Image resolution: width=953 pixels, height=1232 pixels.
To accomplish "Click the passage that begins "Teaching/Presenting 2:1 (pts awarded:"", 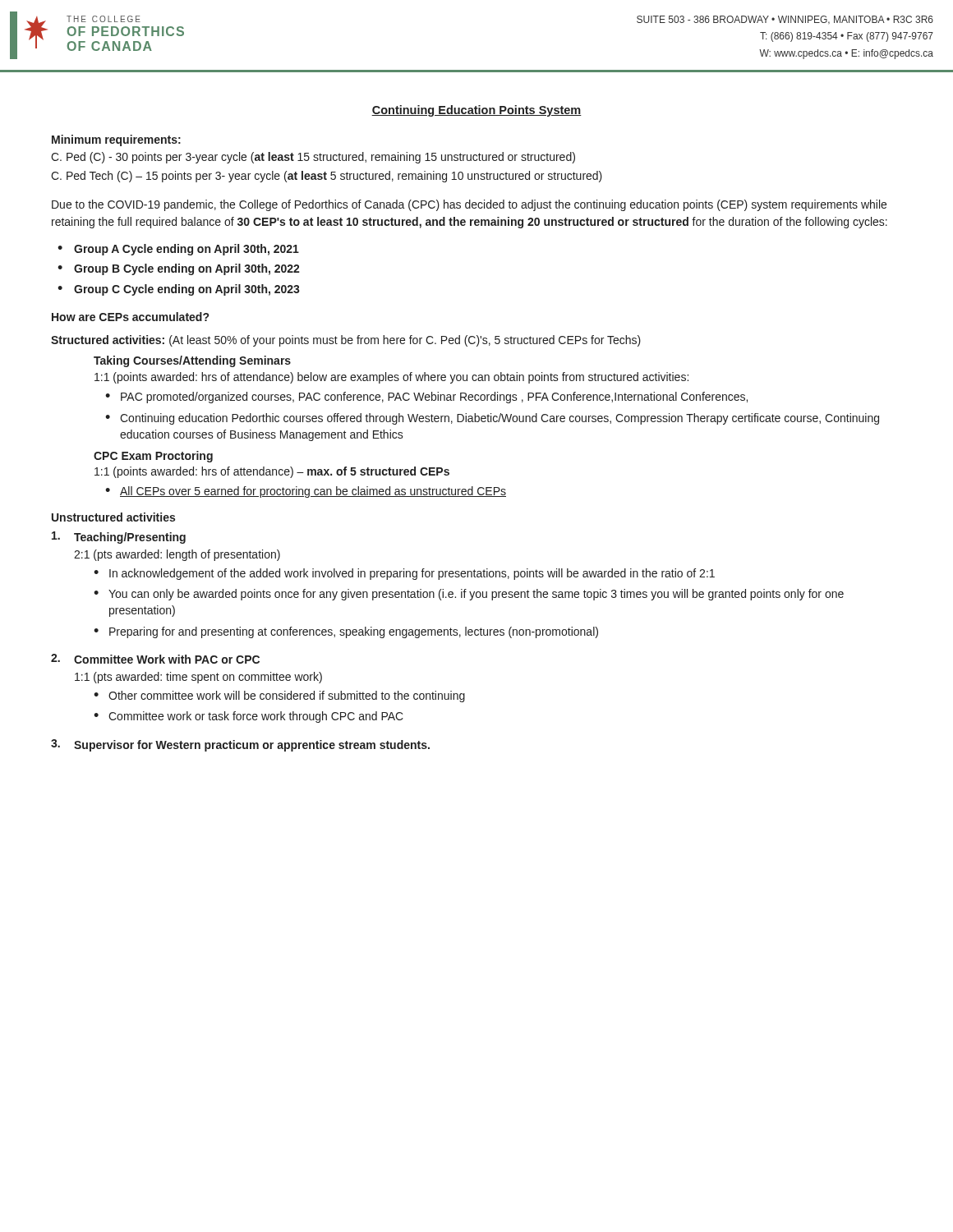I will 177,546.
